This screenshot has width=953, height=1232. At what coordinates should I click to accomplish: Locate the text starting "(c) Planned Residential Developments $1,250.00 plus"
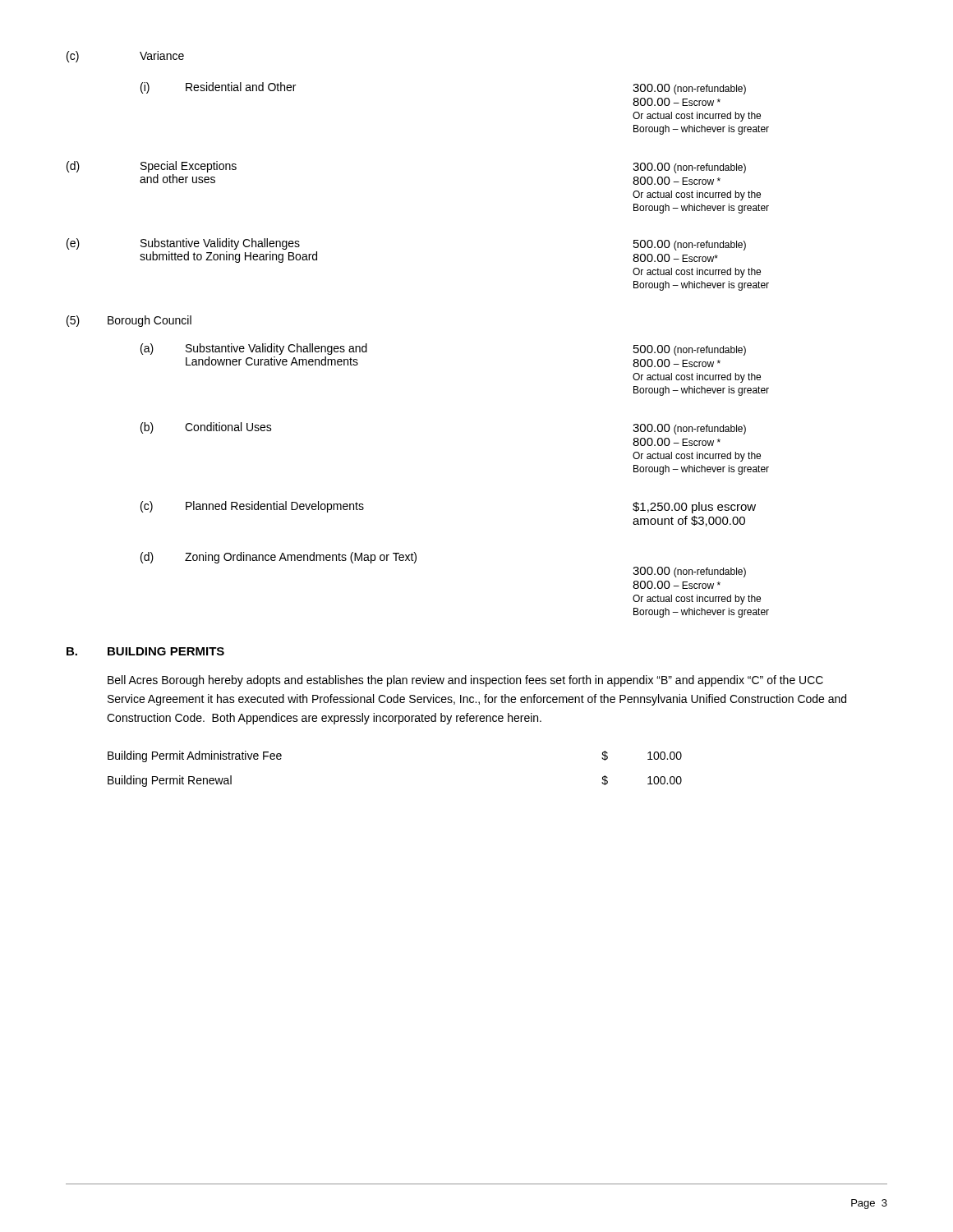point(274,507)
